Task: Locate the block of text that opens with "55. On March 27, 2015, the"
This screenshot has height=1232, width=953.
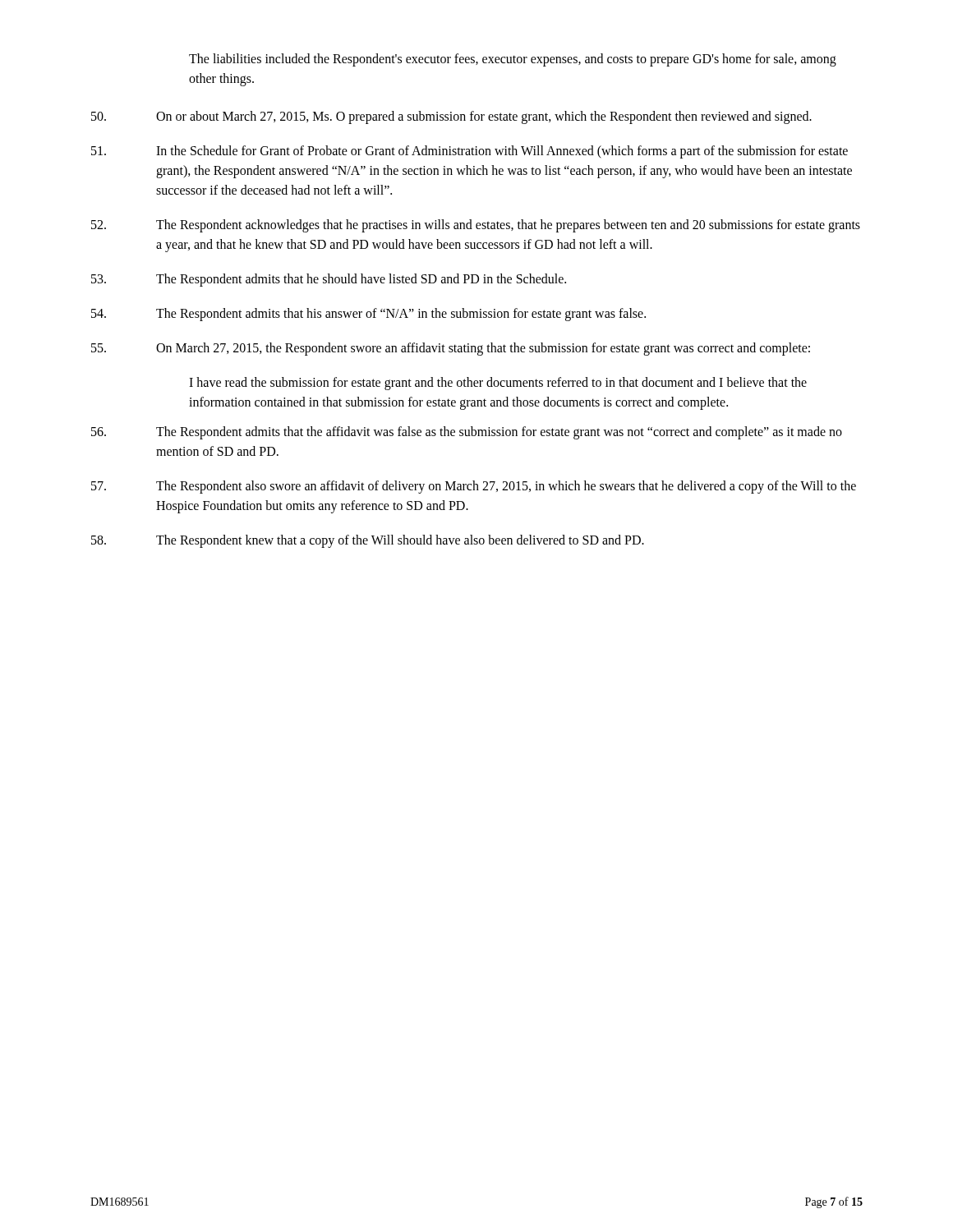Action: click(x=476, y=348)
